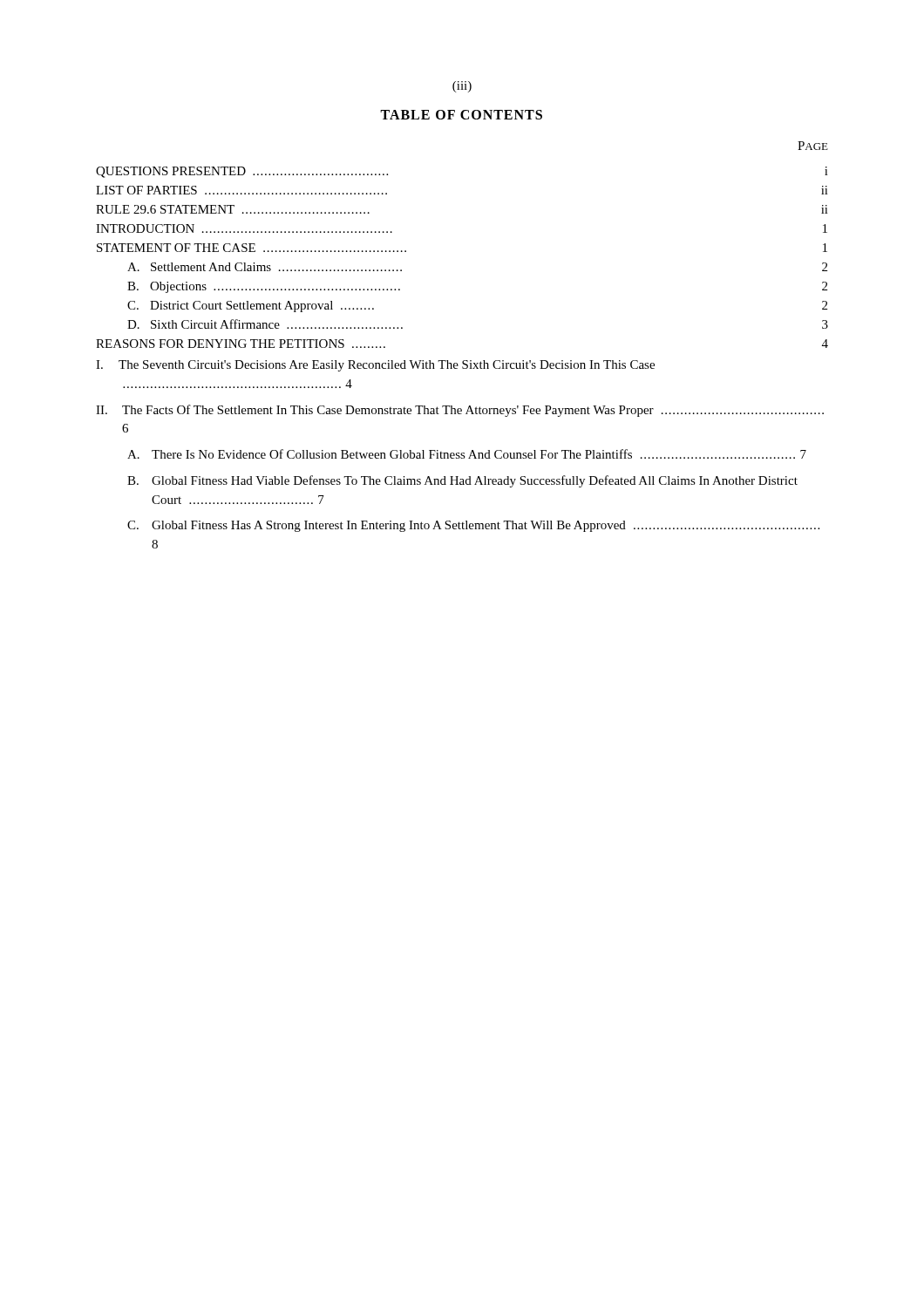Locate the list item that reads "D. Sixth Circuit"
Viewport: 924px width, 1308px height.
211,323
